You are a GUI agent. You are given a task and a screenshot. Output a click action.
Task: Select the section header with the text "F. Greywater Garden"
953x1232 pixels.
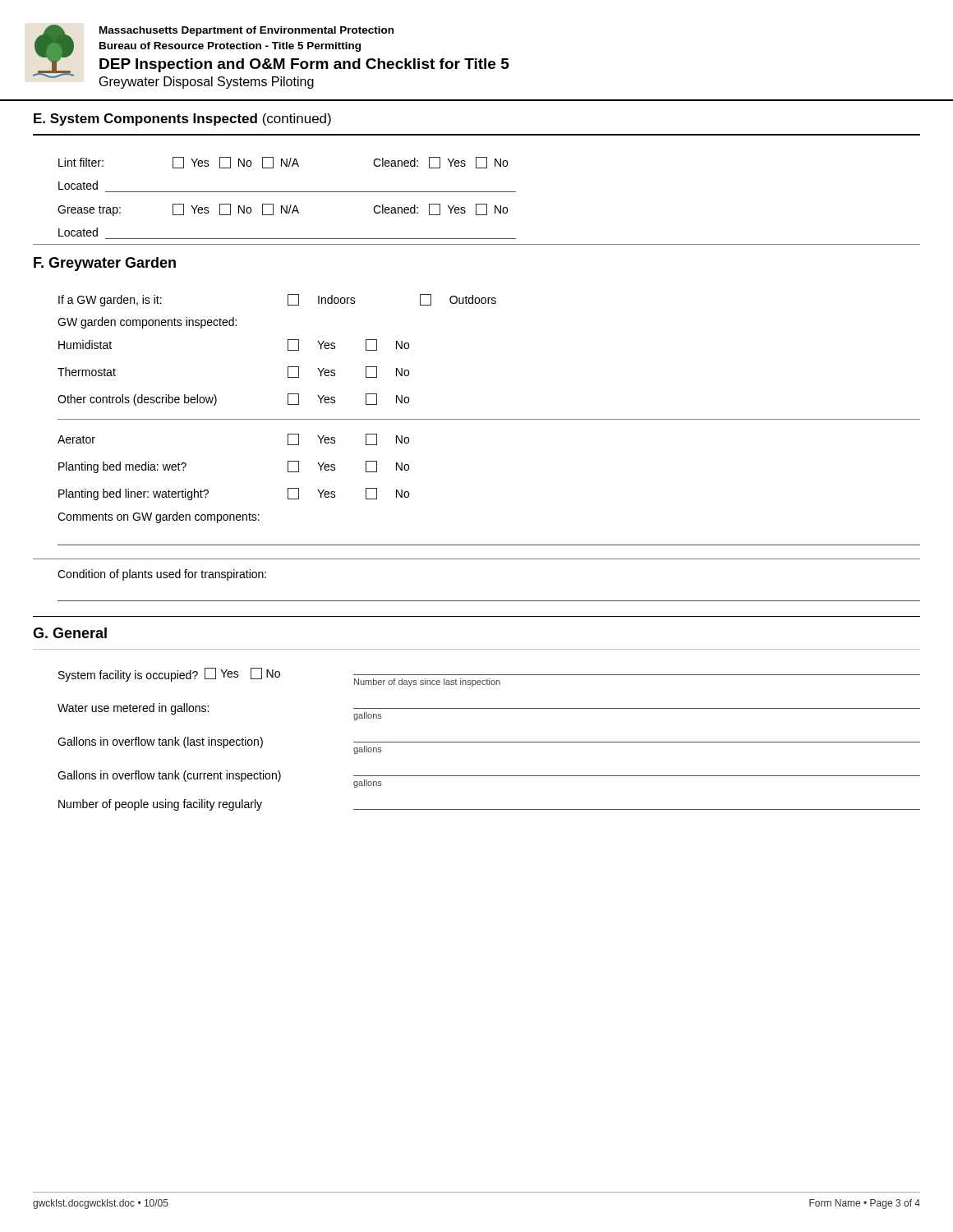point(105,263)
